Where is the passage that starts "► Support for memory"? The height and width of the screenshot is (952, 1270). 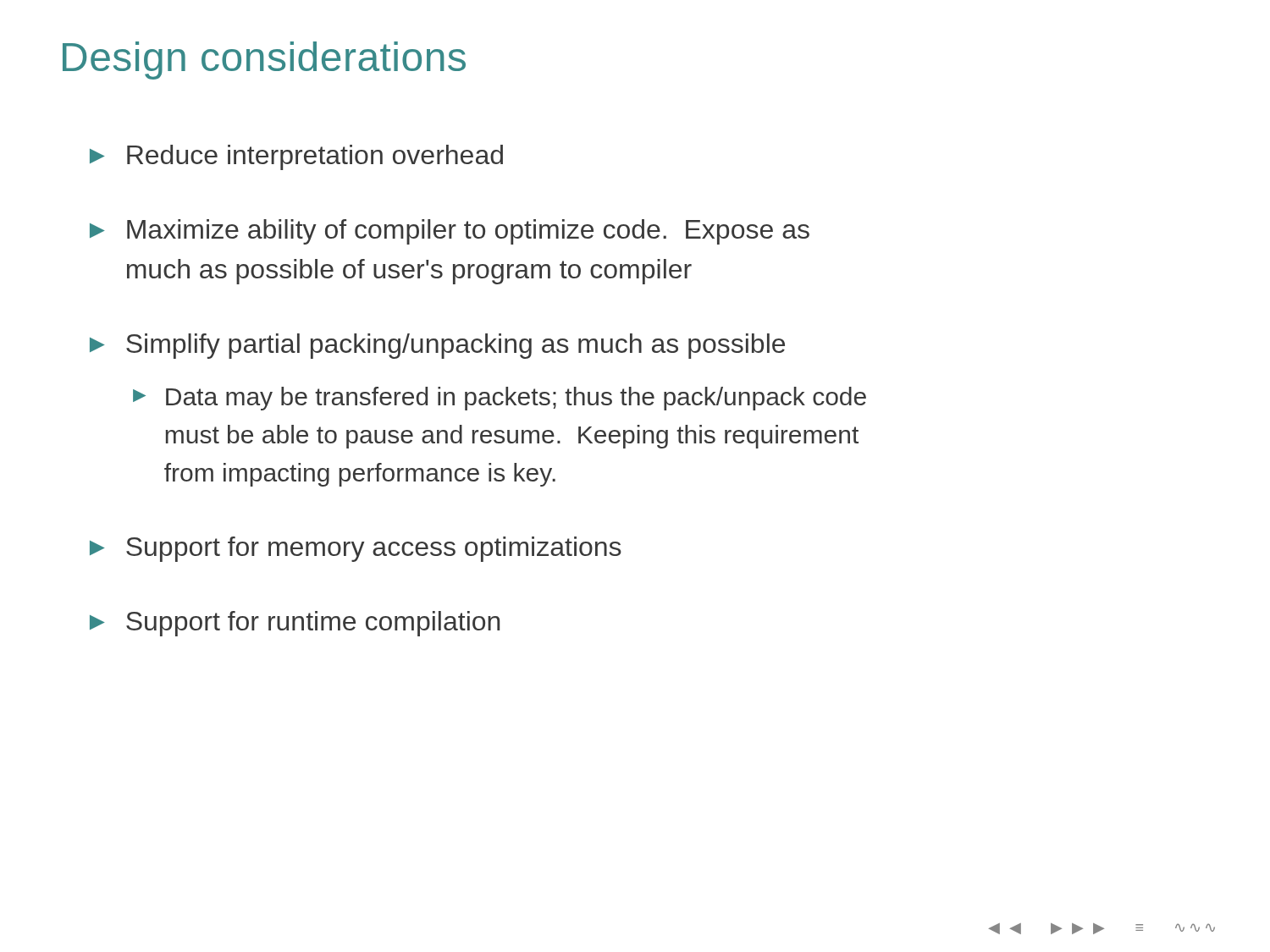tap(353, 546)
